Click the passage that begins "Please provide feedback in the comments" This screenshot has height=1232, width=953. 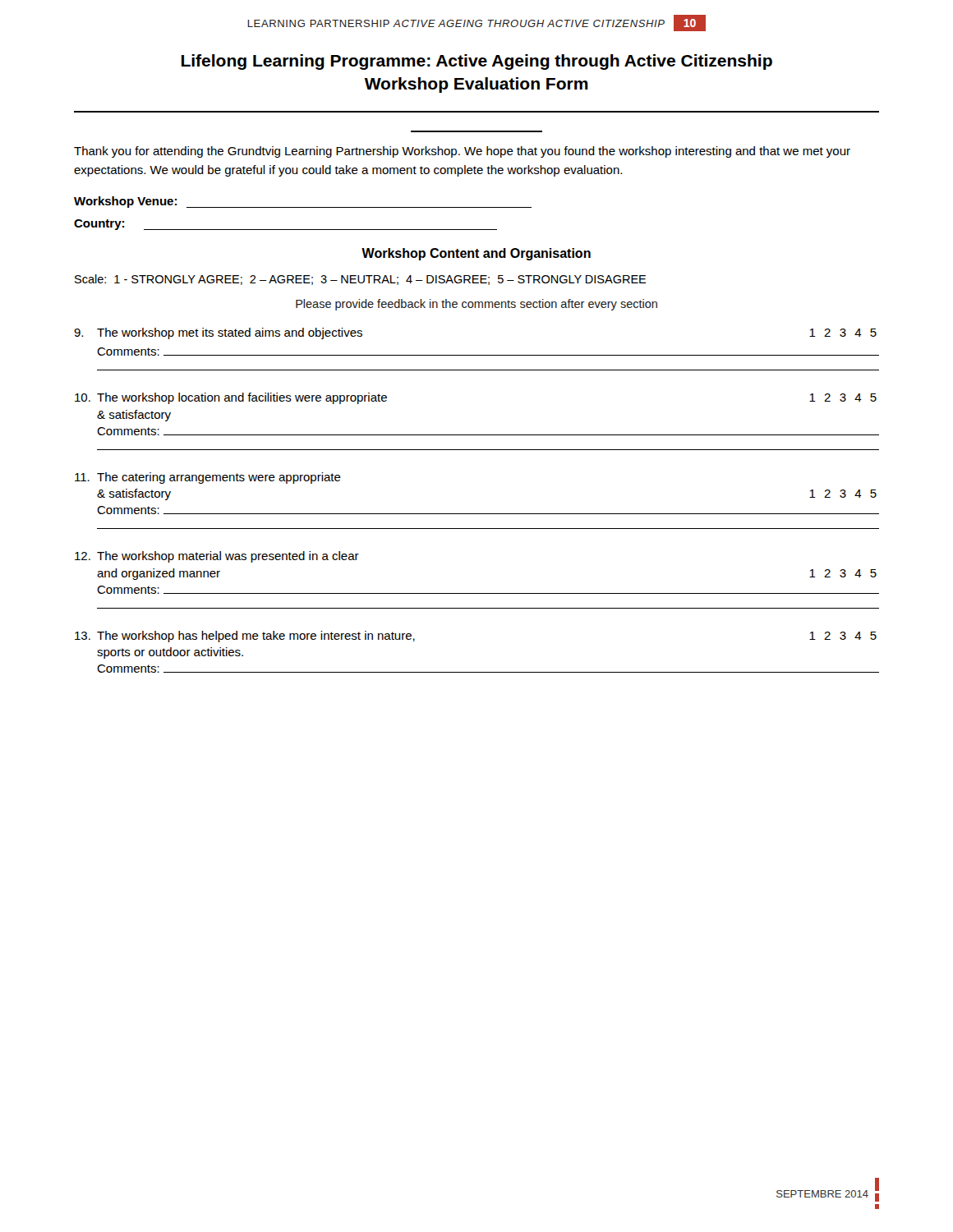point(476,304)
